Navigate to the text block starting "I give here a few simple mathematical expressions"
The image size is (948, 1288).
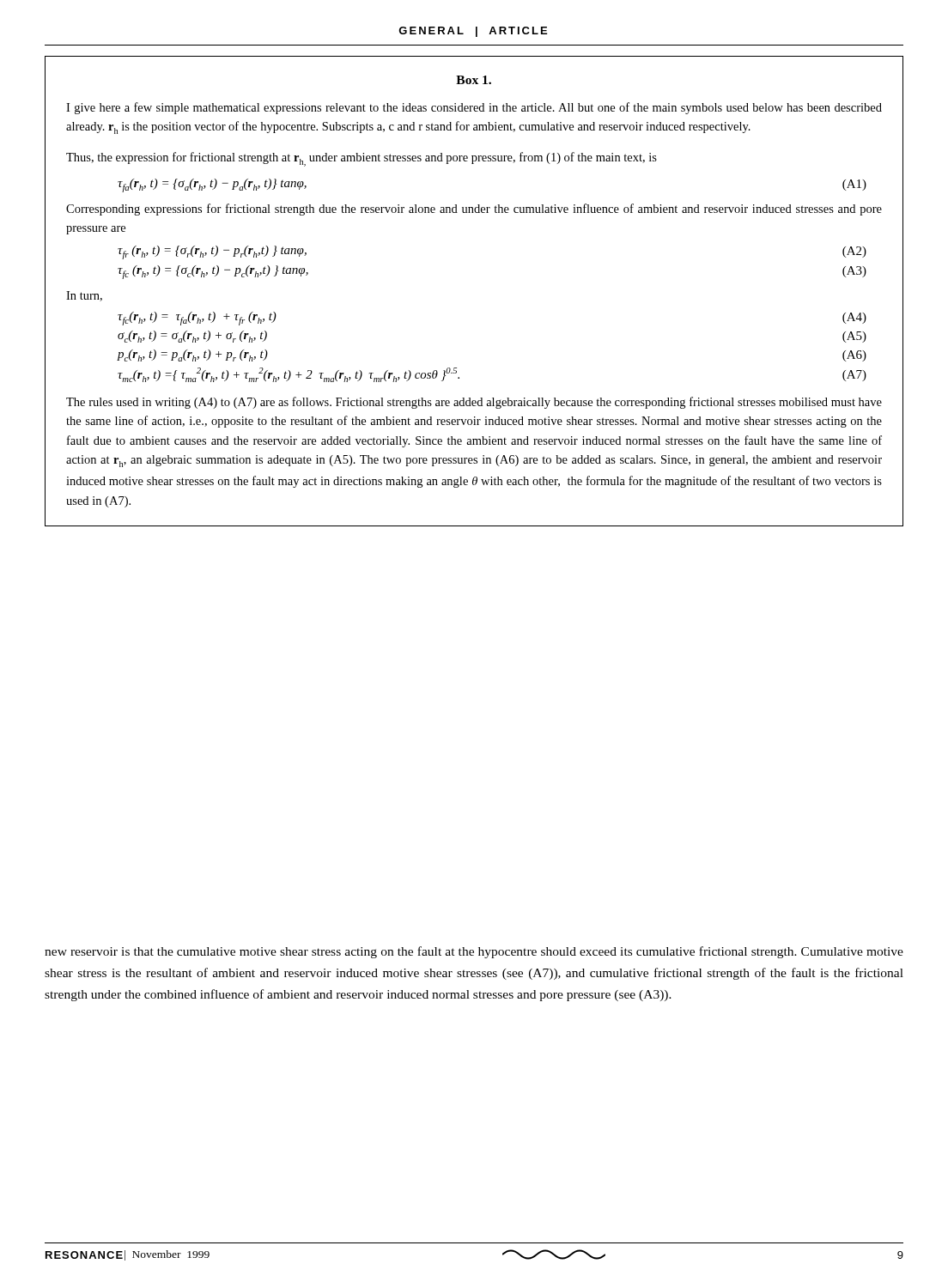tap(474, 118)
